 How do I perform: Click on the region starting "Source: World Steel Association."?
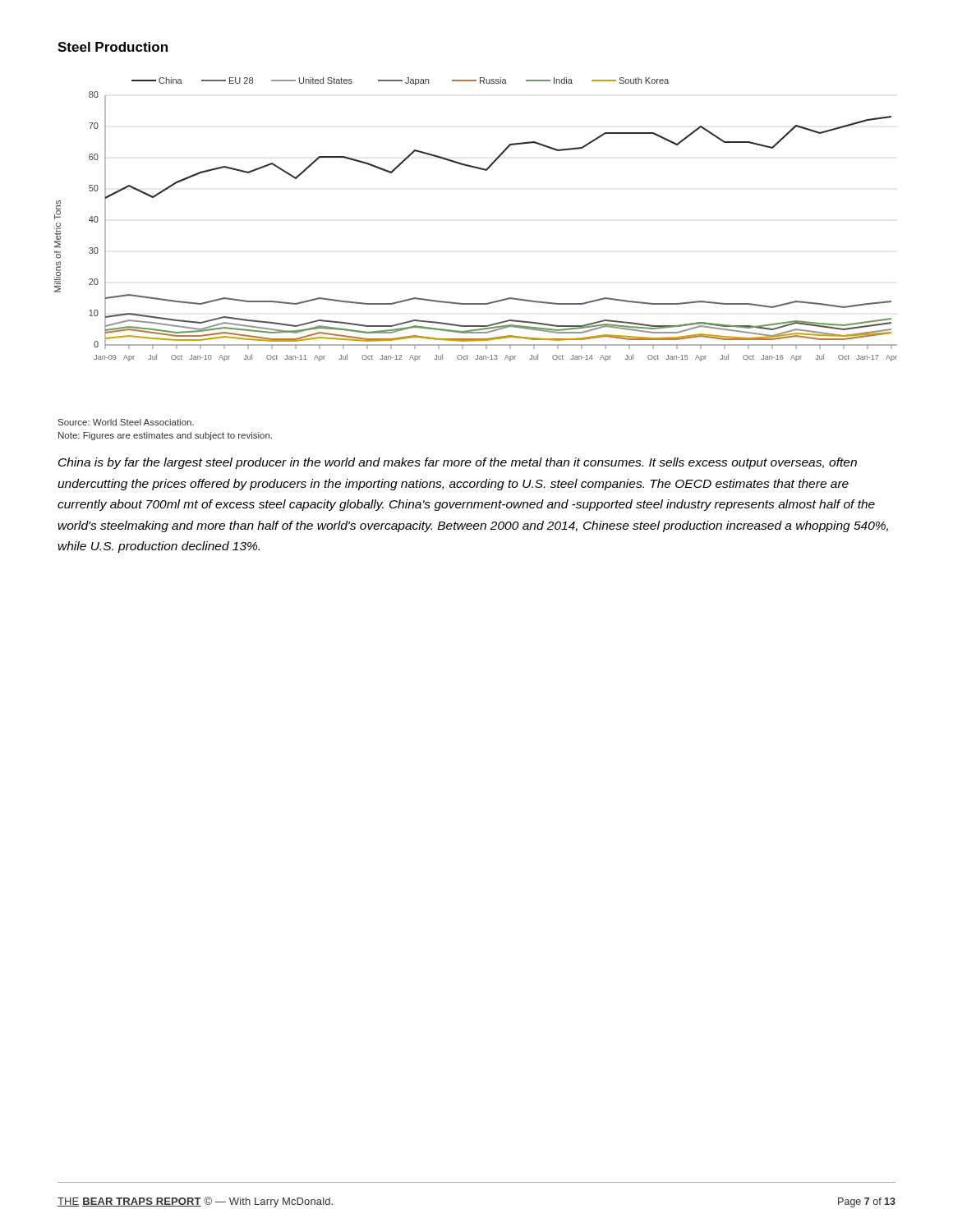point(165,429)
